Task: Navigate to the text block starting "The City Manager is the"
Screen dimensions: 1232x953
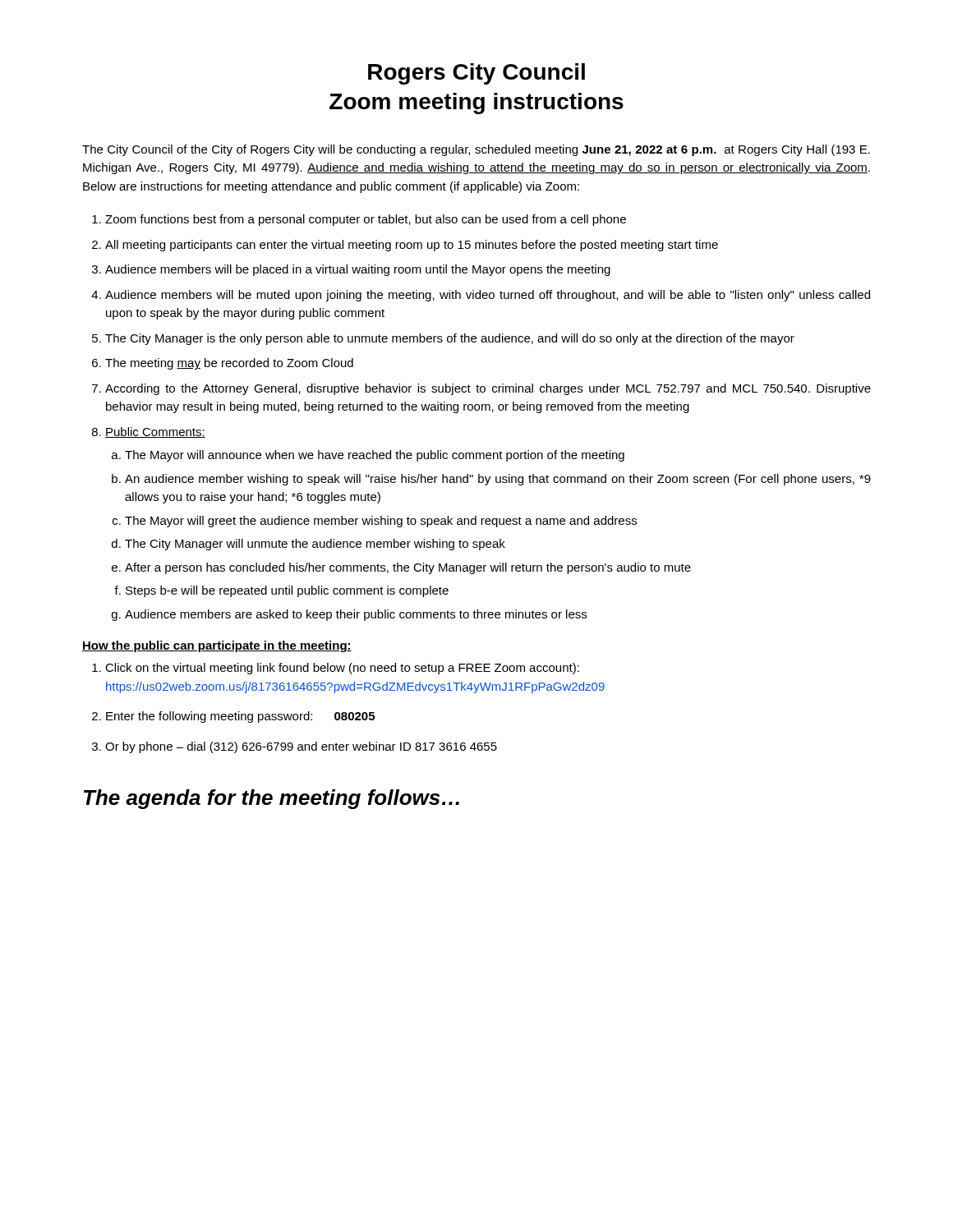Action: tap(450, 338)
